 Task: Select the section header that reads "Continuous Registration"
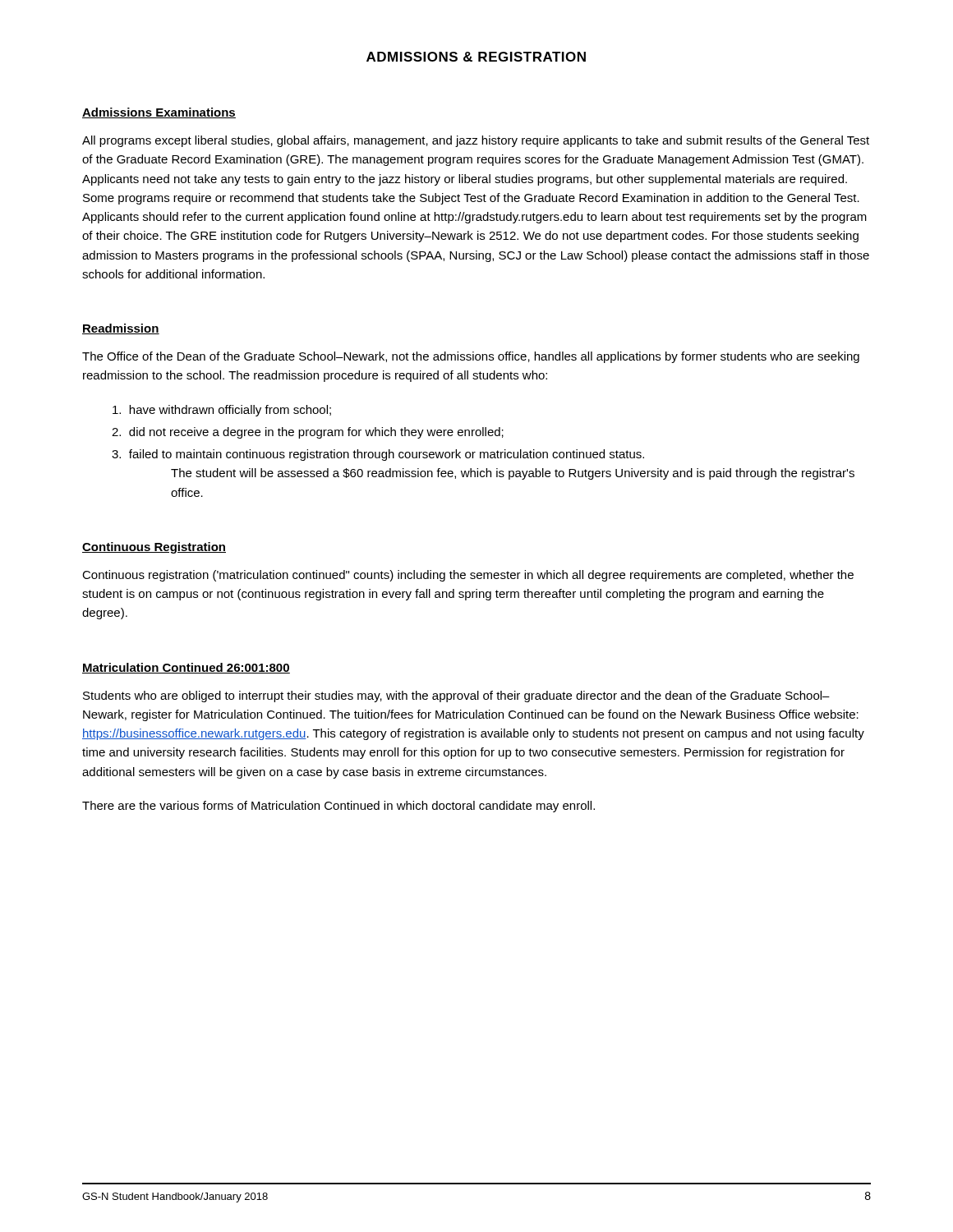coord(154,546)
